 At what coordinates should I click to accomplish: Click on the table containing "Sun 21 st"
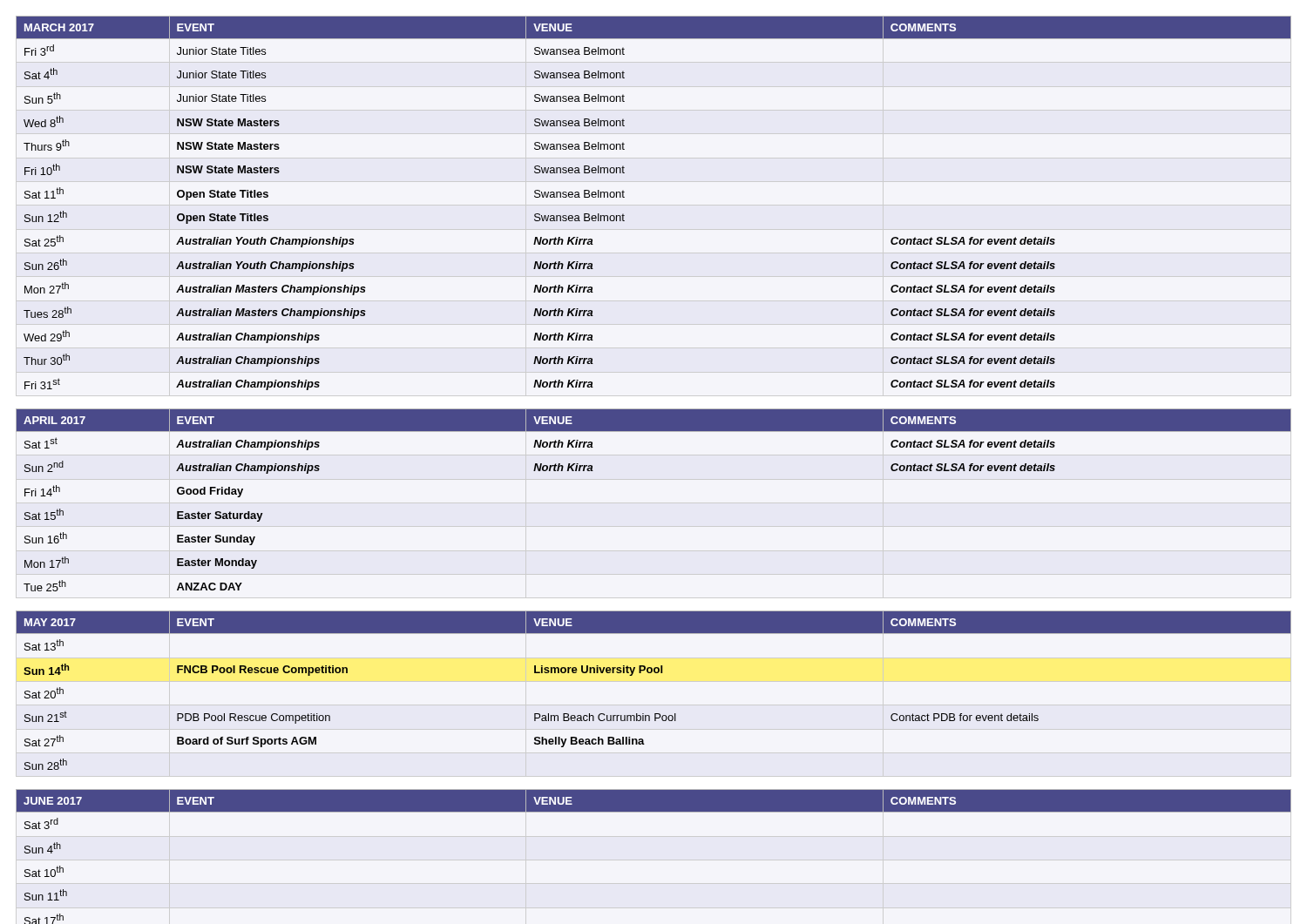click(x=654, y=694)
